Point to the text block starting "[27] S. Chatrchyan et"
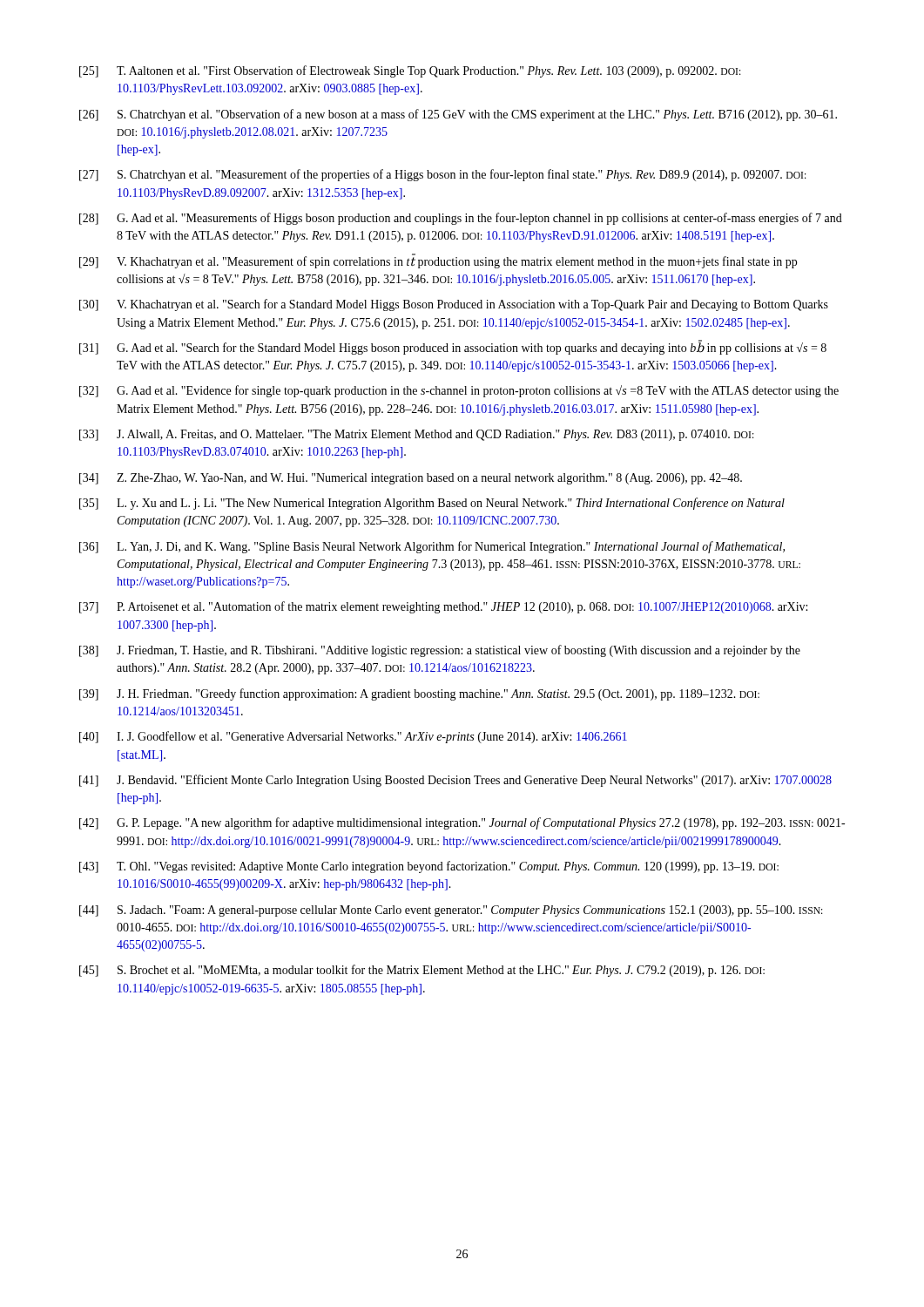 (x=462, y=185)
